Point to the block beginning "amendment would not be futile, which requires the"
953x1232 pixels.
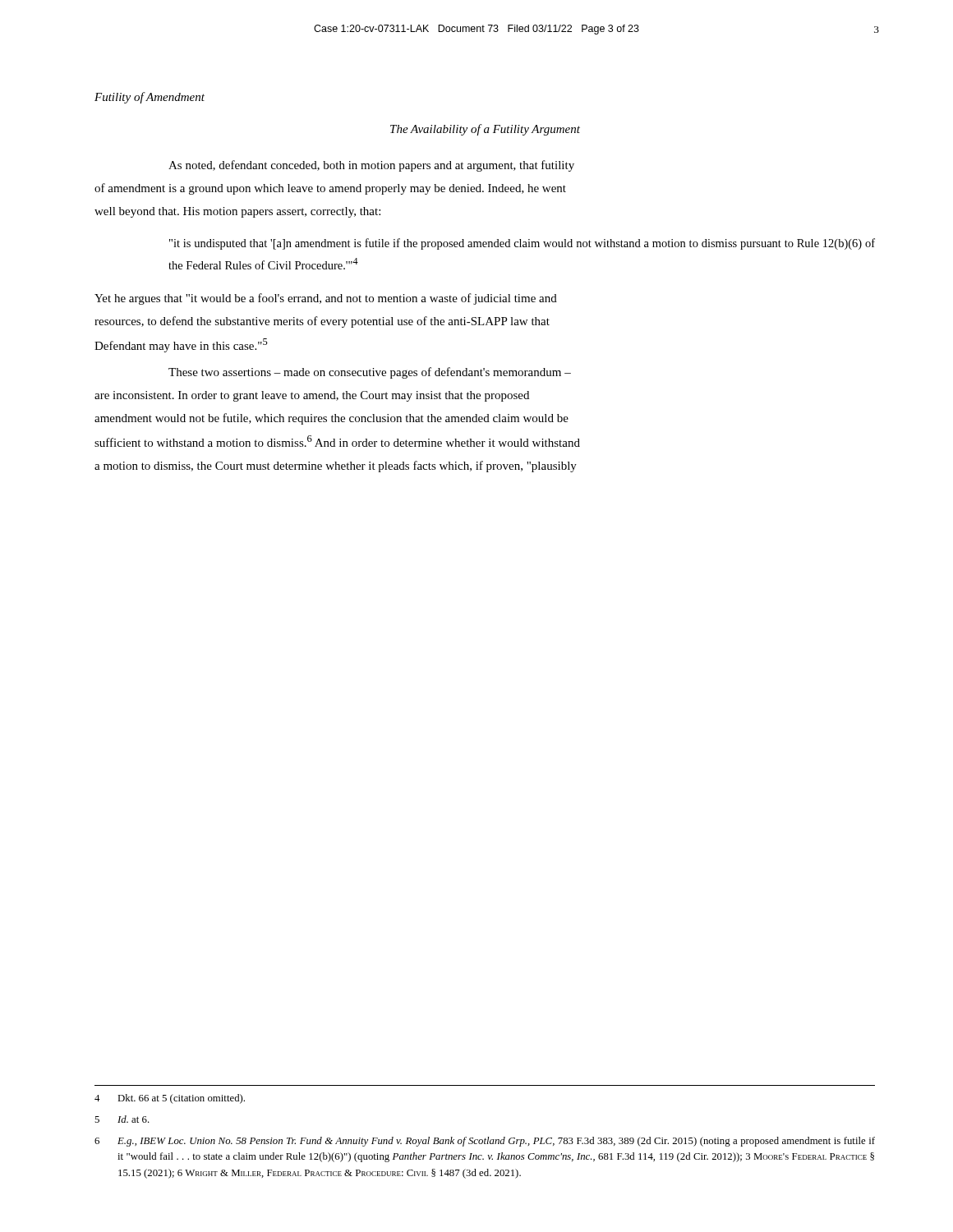click(331, 418)
